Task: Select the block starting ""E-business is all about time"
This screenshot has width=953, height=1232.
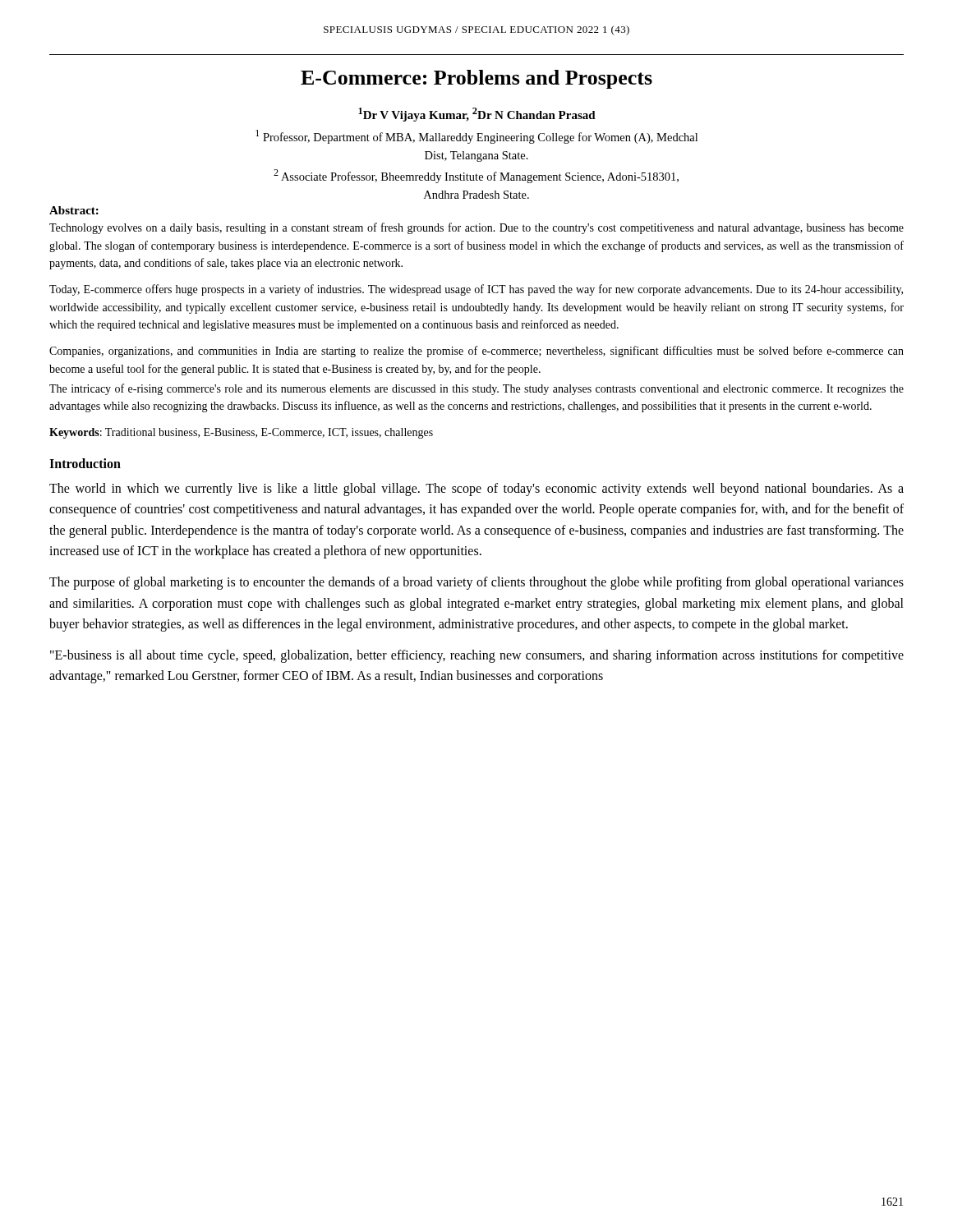Action: tap(476, 666)
